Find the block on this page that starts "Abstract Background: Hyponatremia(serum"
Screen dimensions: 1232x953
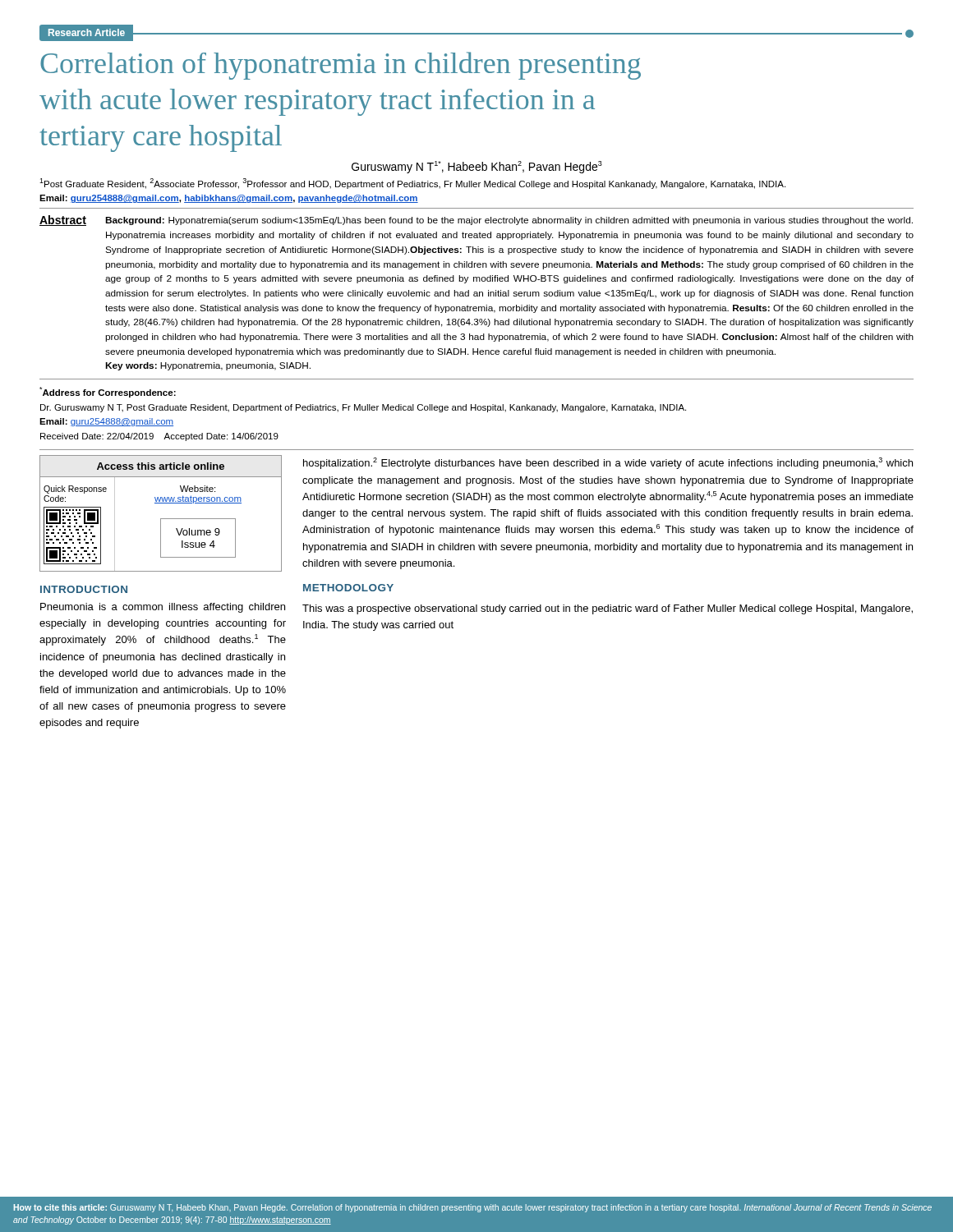(476, 294)
